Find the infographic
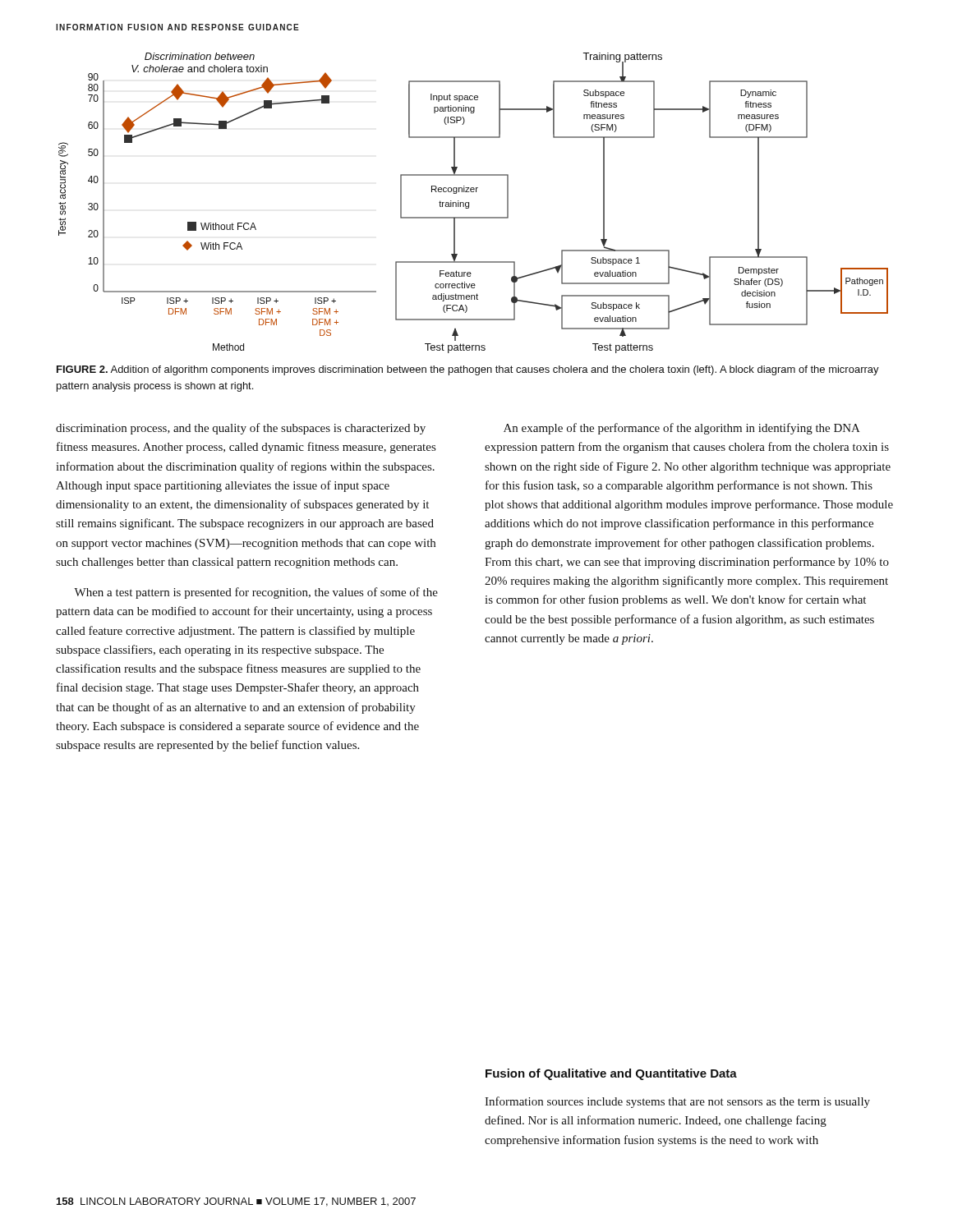The image size is (953, 1232). [475, 199]
